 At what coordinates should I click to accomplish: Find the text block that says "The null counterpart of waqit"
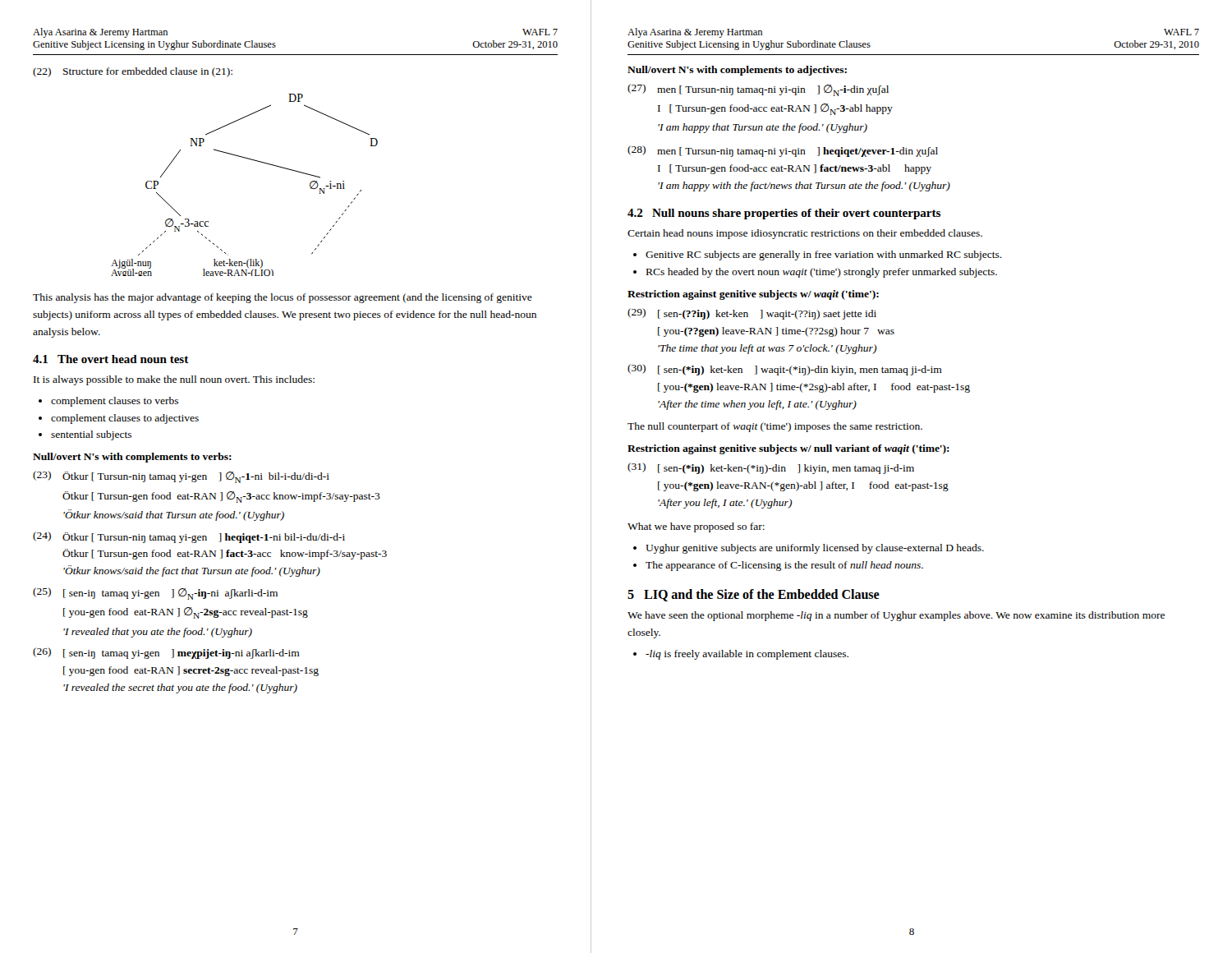point(775,426)
